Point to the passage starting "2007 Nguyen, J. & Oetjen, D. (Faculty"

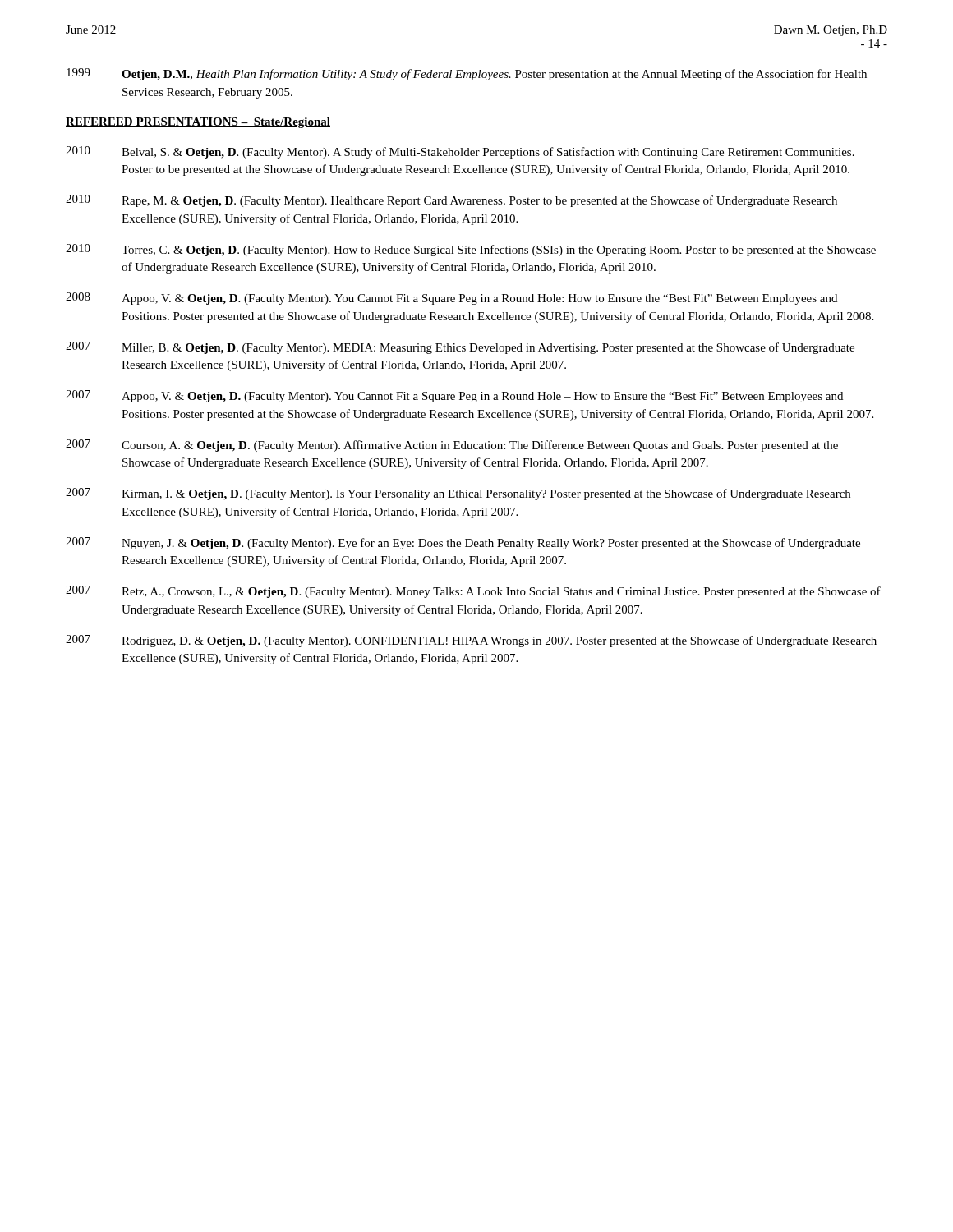click(476, 552)
